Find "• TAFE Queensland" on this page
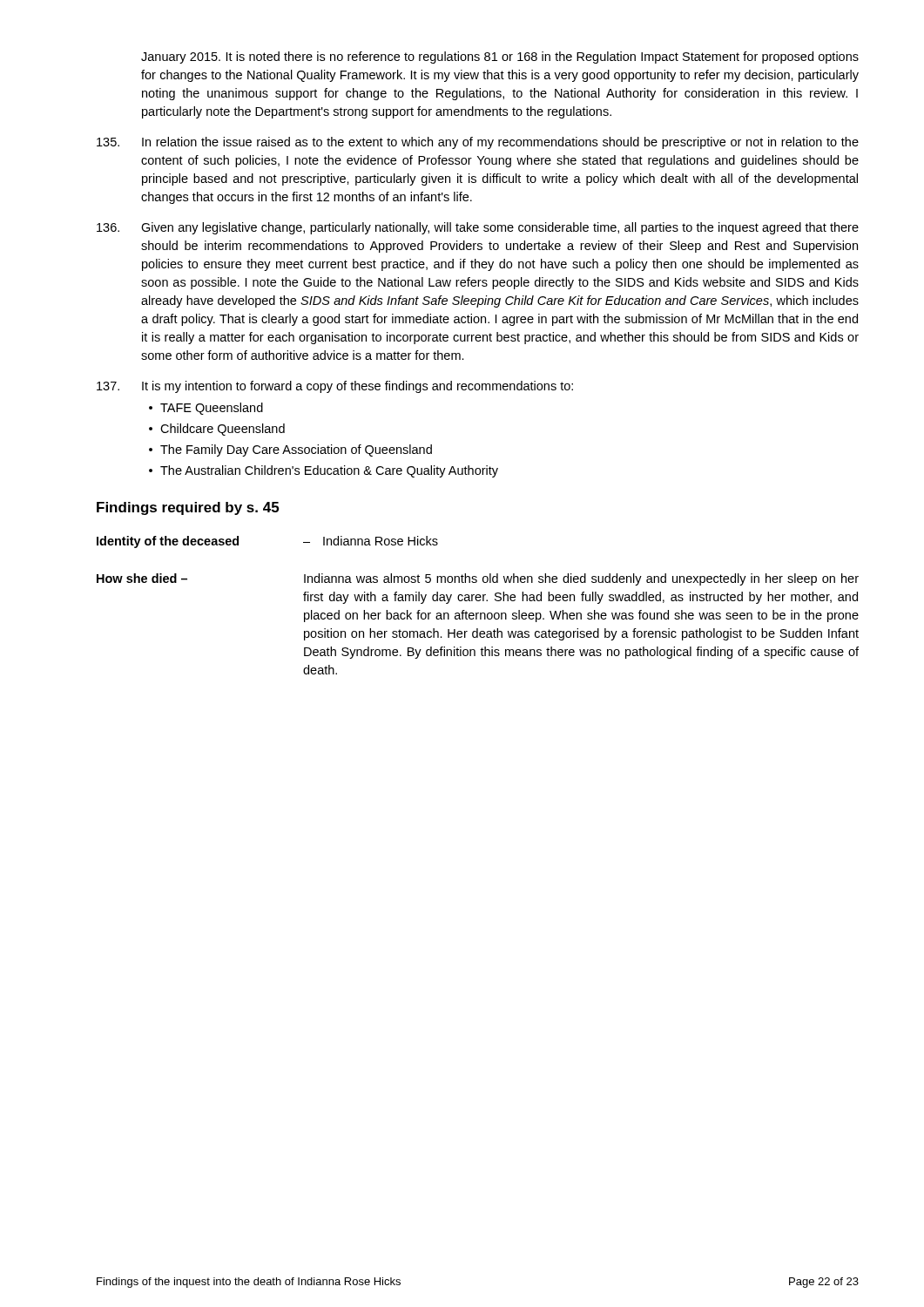The width and height of the screenshot is (924, 1307). (206, 409)
